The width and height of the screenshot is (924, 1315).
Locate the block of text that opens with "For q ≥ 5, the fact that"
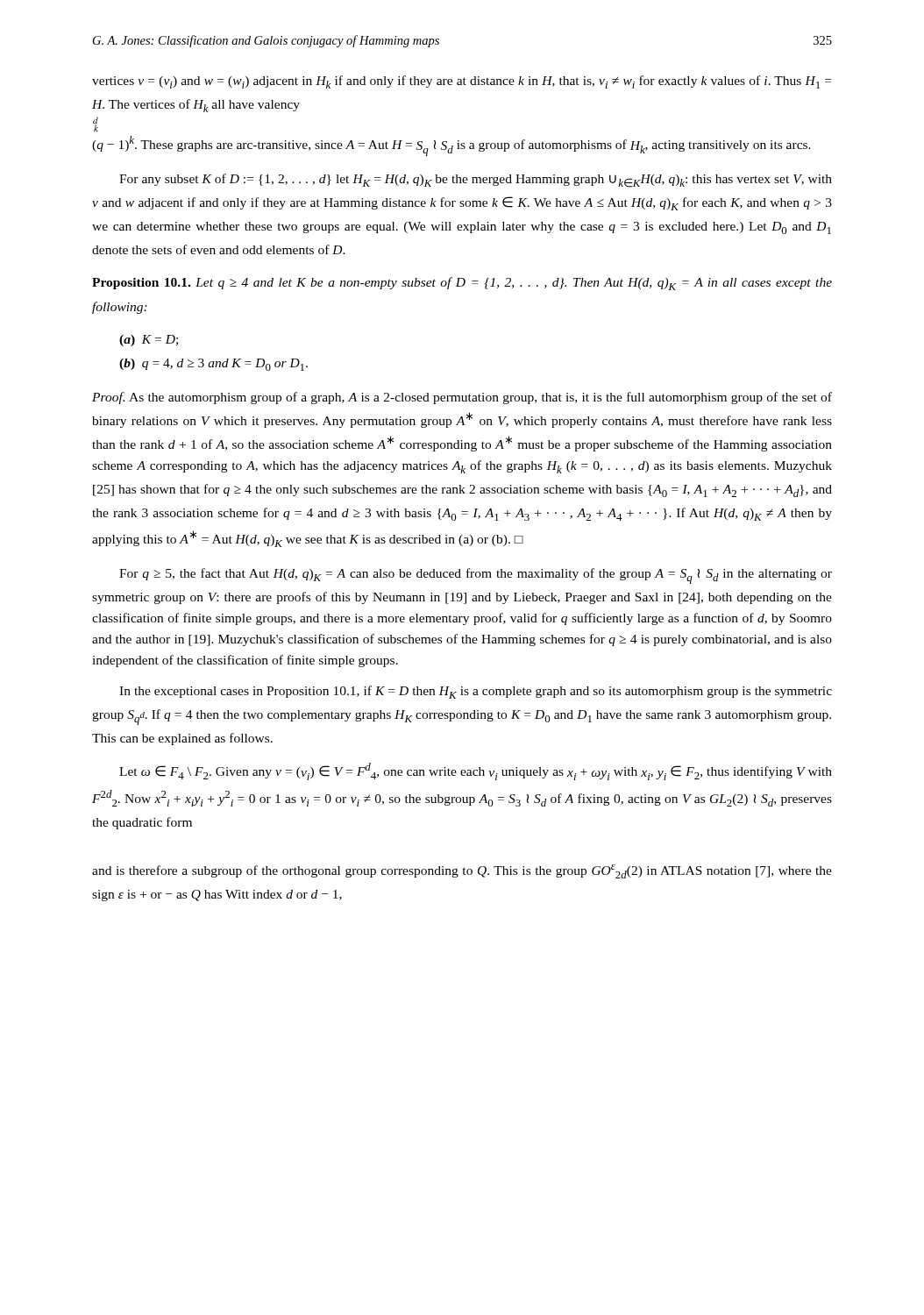click(462, 617)
